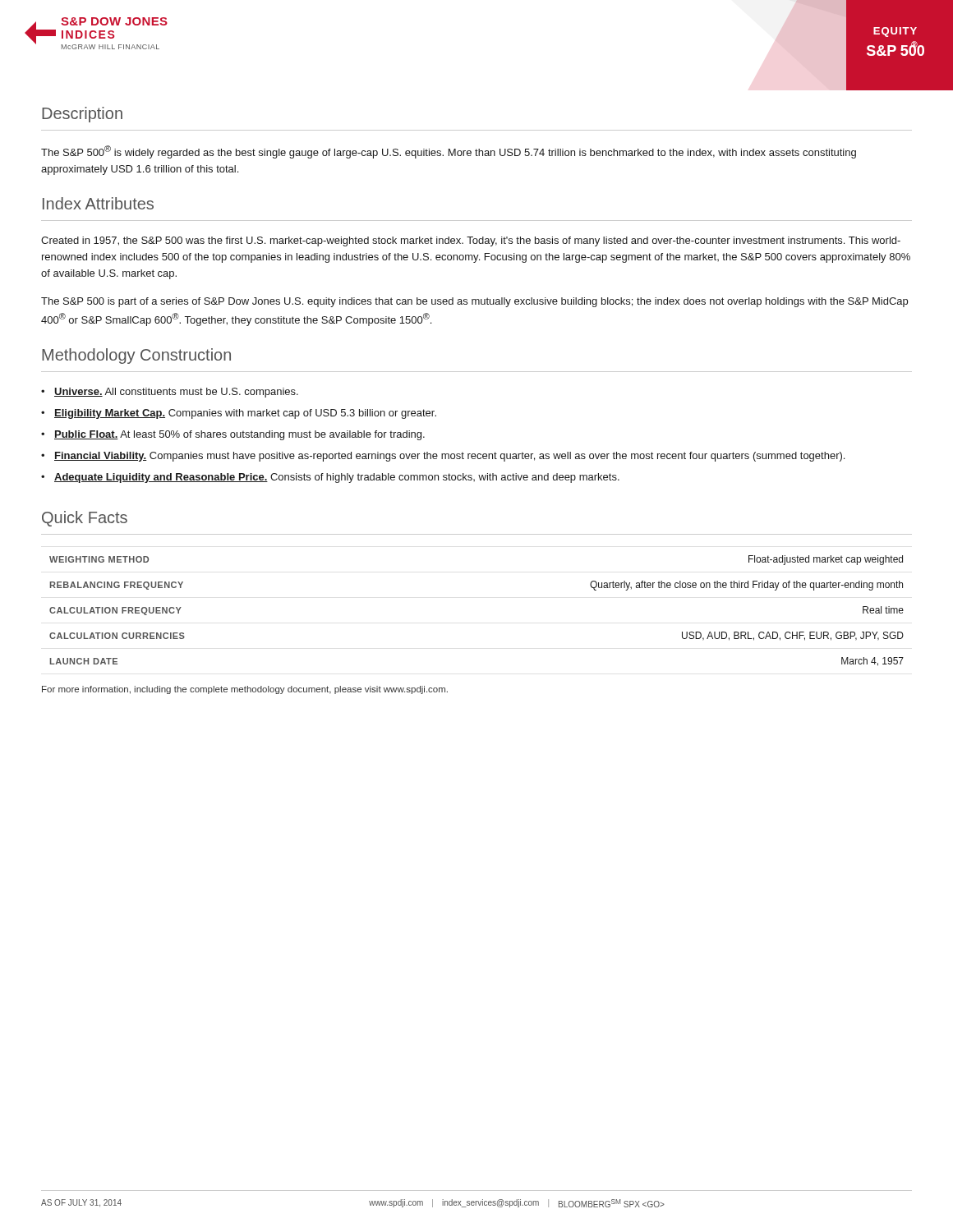Viewport: 953px width, 1232px height.
Task: Point to the text starting "Public Float. At least 50% of shares outstanding"
Action: pos(240,434)
